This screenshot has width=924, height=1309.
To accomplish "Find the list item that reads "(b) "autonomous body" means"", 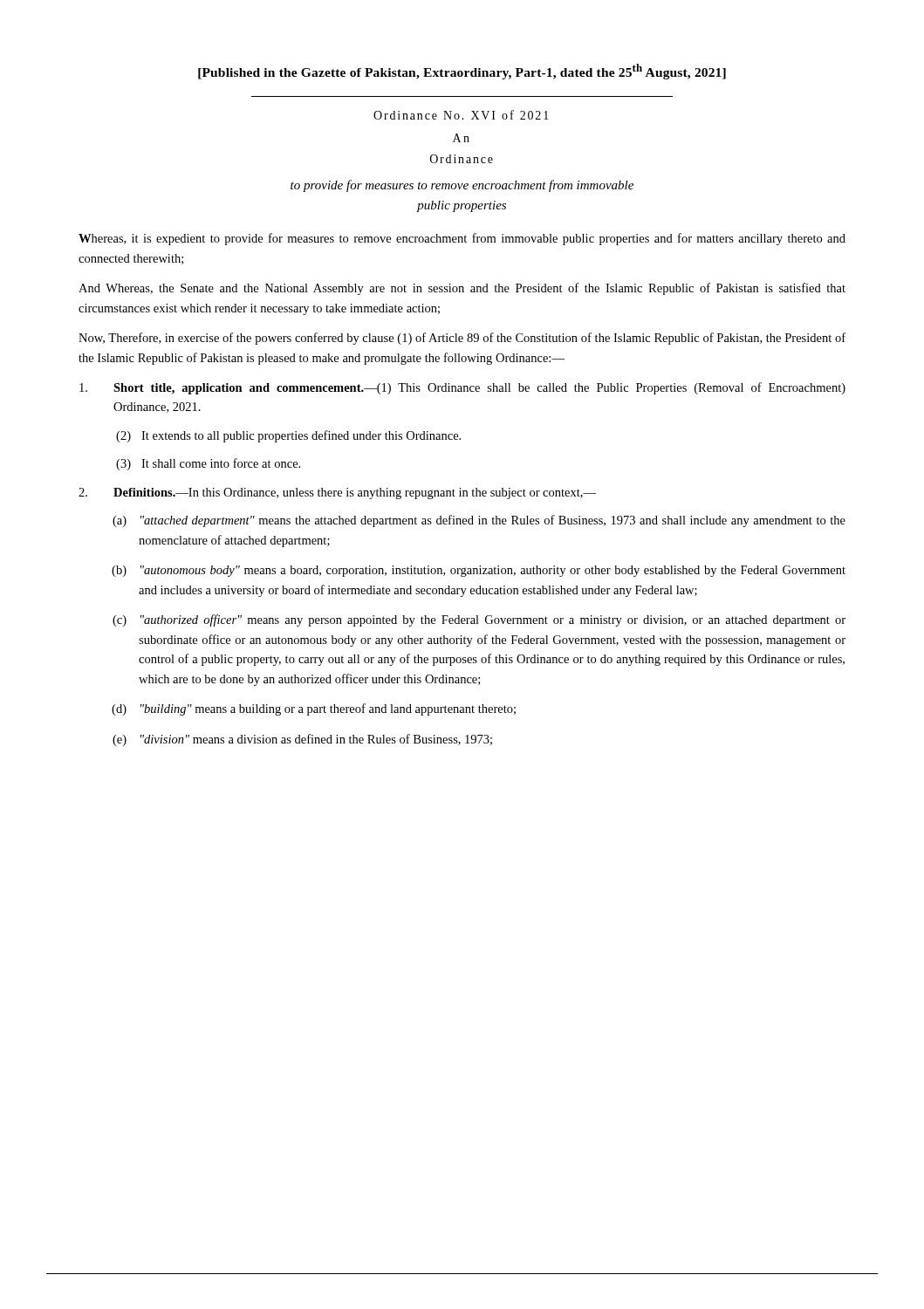I will click(x=462, y=580).
